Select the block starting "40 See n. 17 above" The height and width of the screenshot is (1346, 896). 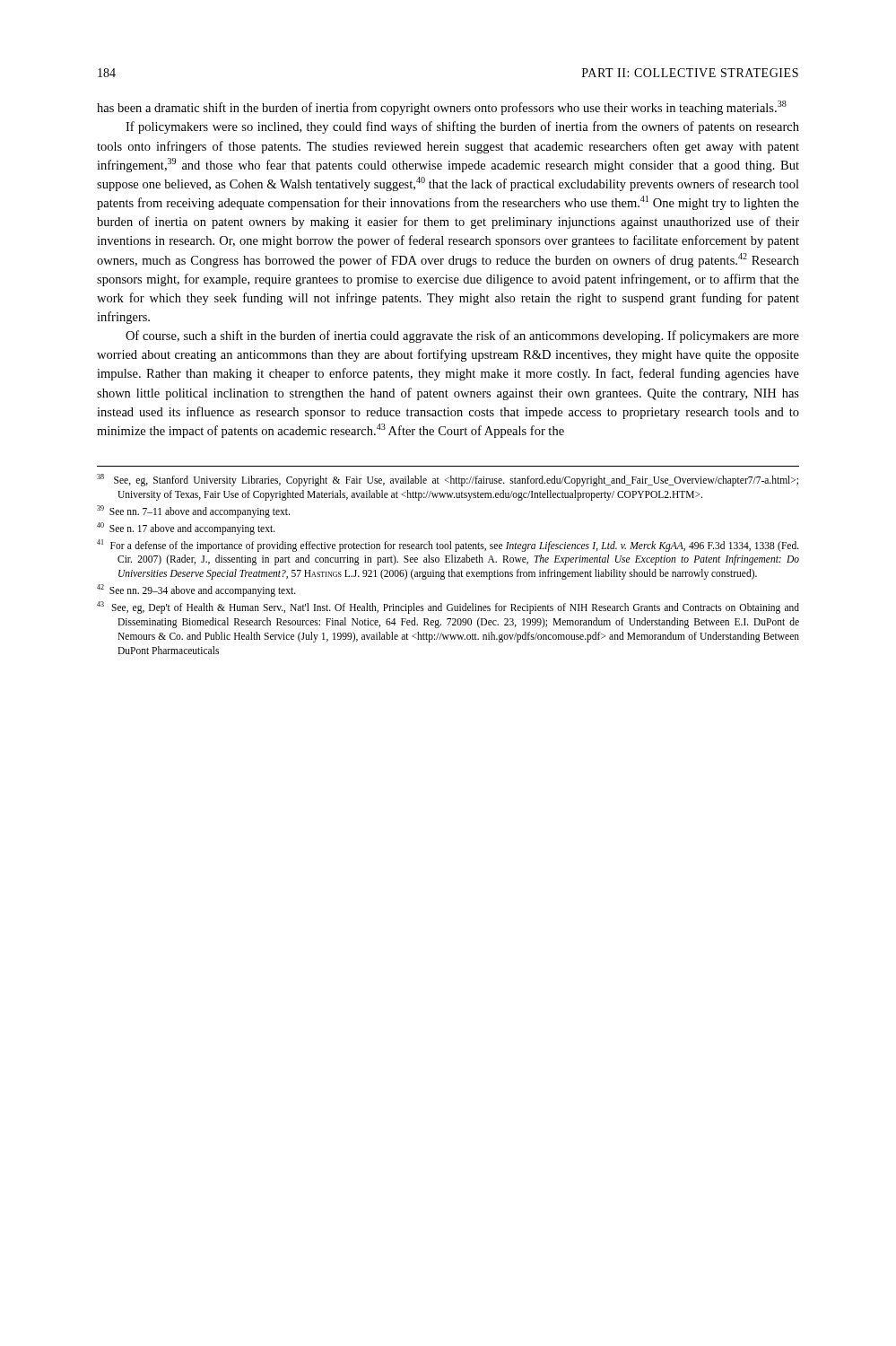pos(186,529)
